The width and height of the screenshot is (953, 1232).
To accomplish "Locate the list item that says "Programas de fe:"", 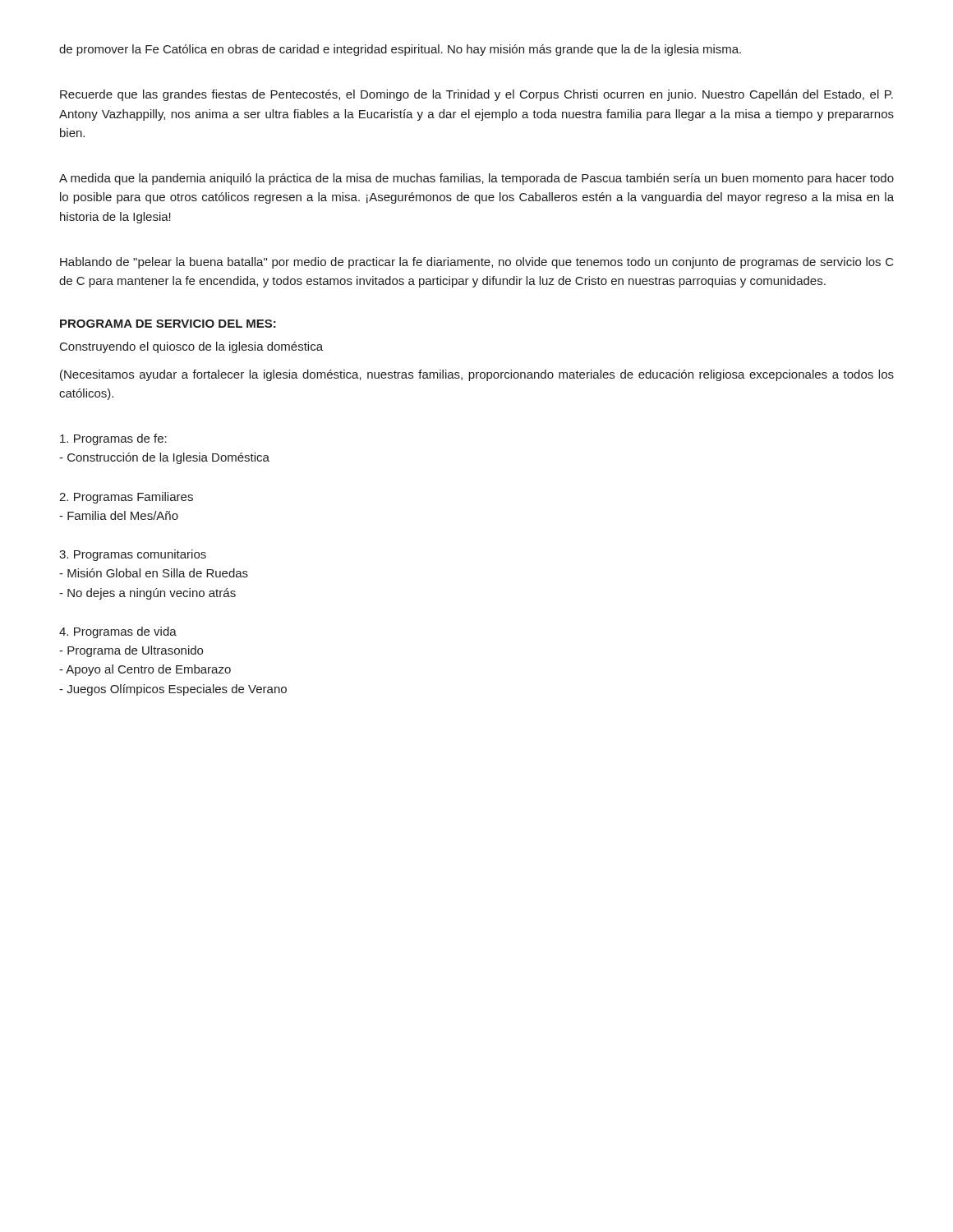I will [113, 438].
